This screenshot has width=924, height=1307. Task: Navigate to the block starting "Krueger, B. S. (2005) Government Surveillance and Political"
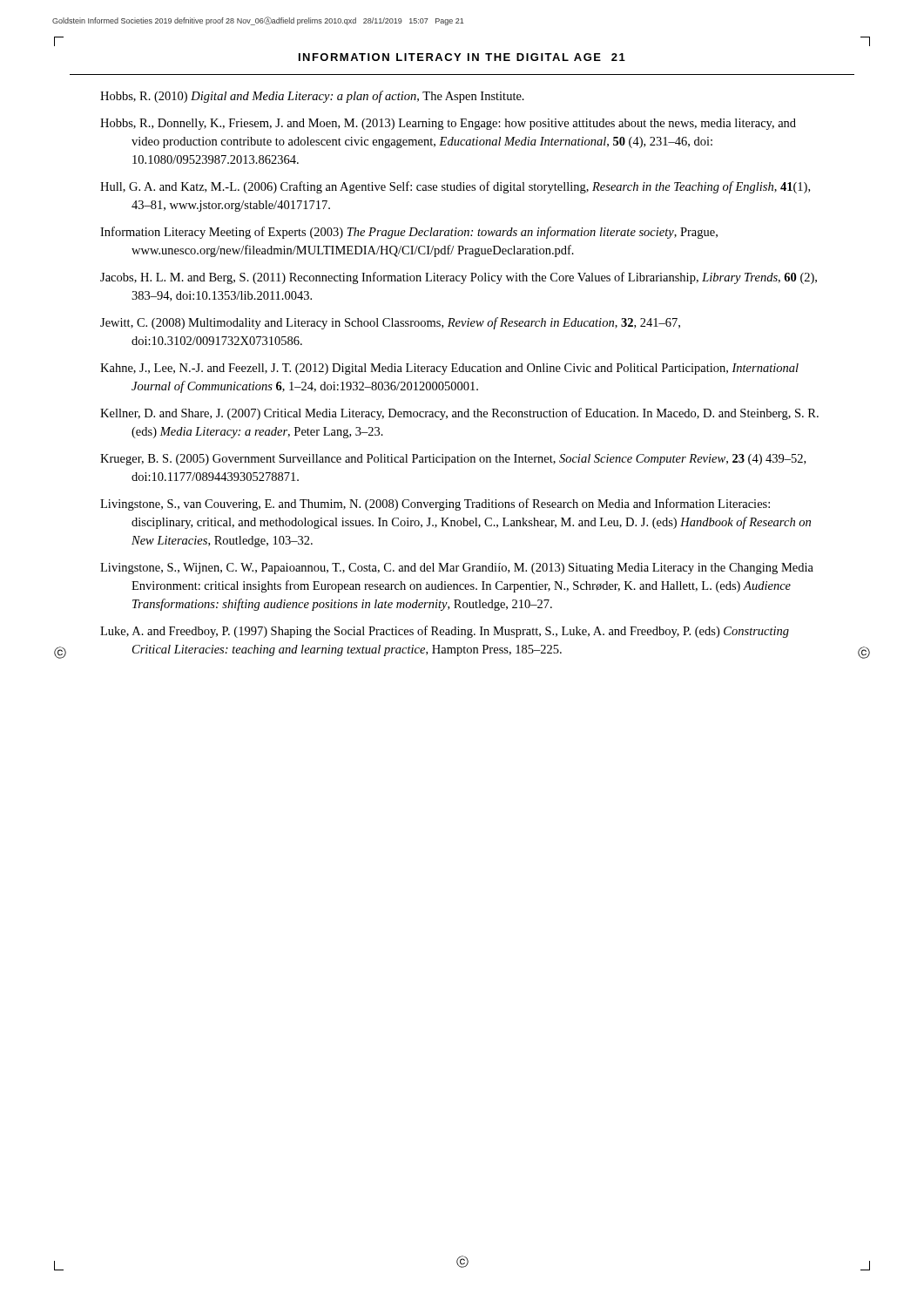[453, 468]
